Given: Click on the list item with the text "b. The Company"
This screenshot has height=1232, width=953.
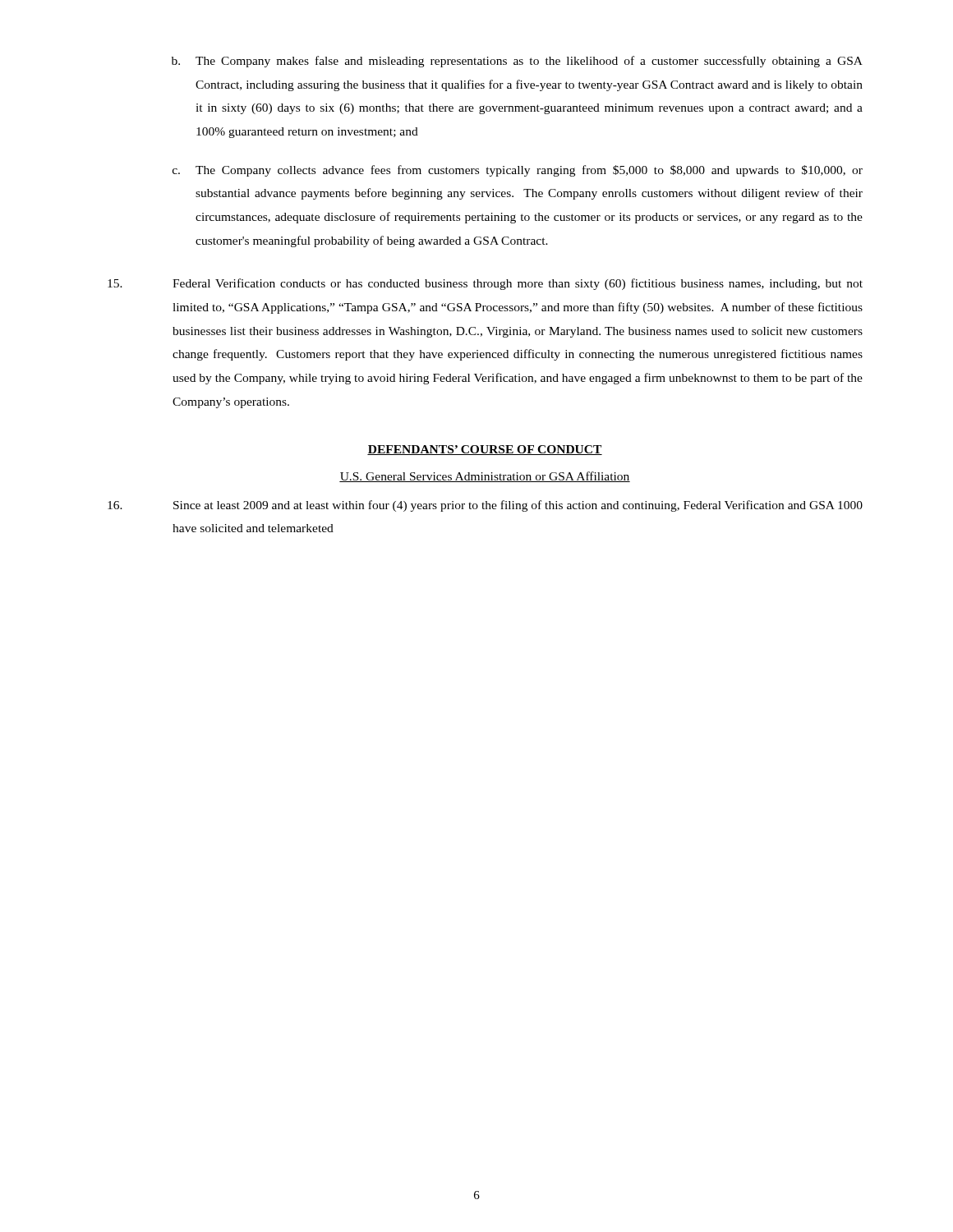Looking at the screenshot, I should 485,96.
